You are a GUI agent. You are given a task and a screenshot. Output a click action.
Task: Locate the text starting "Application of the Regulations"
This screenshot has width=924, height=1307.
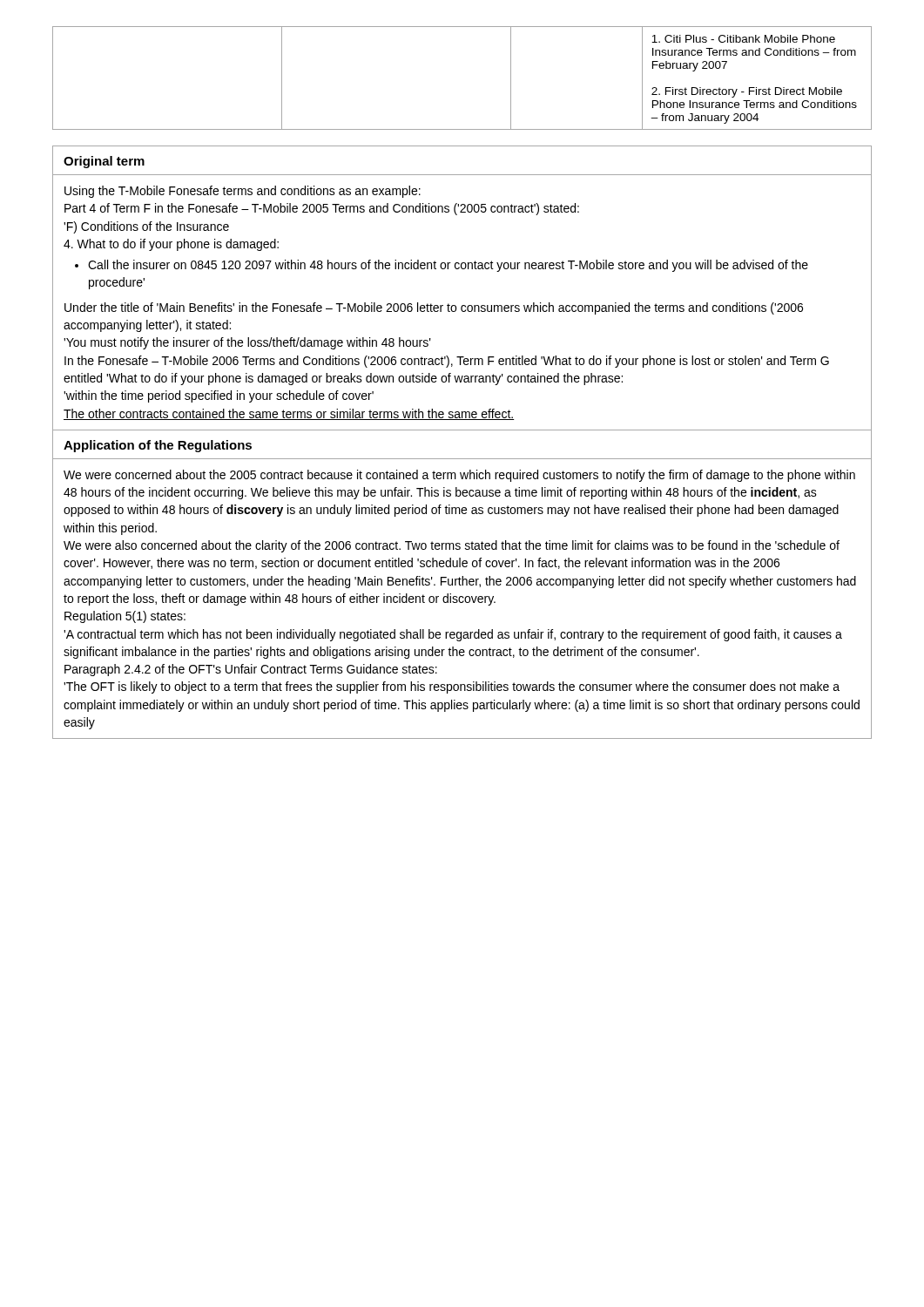158,445
